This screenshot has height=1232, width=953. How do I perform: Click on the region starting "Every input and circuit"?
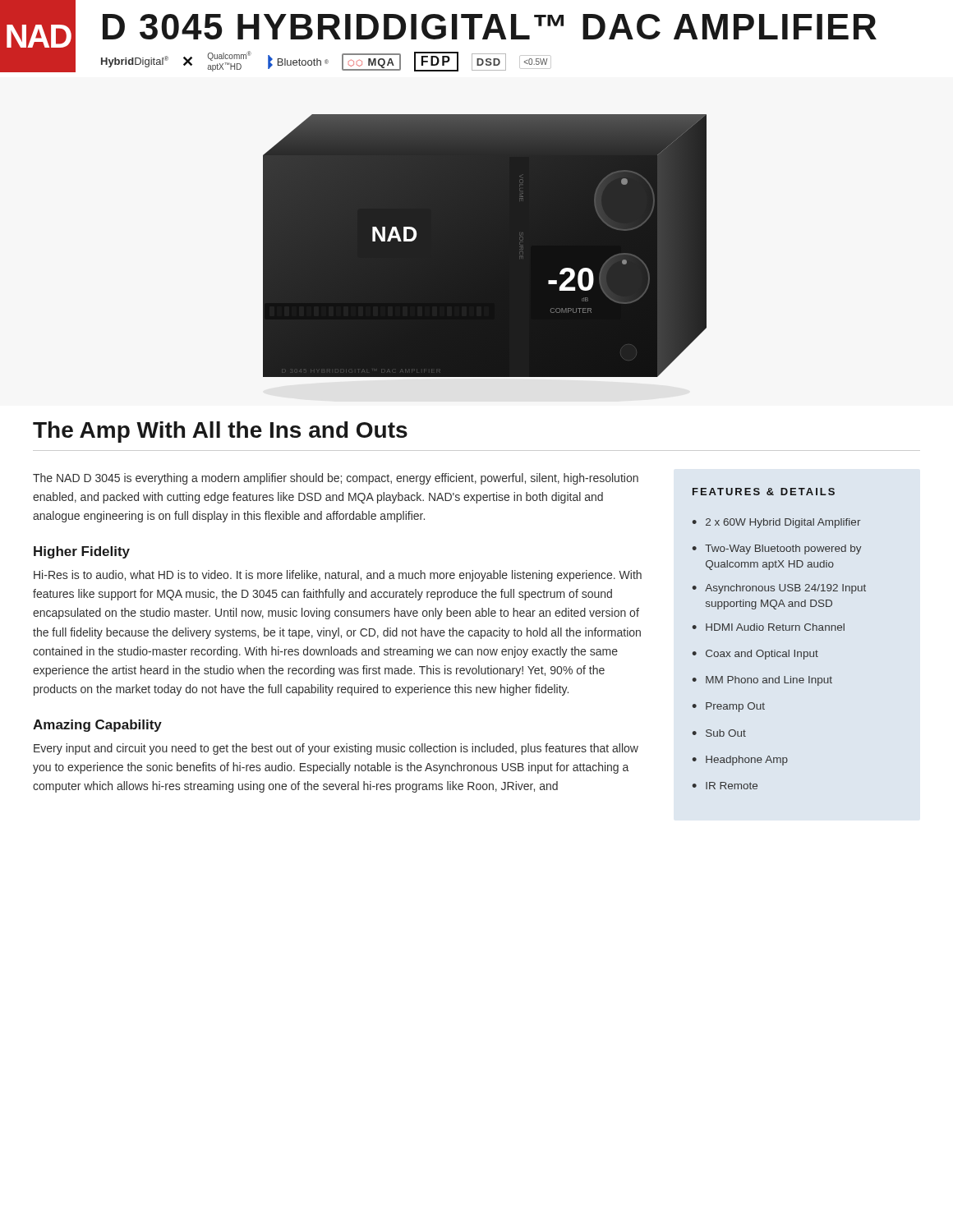[336, 767]
